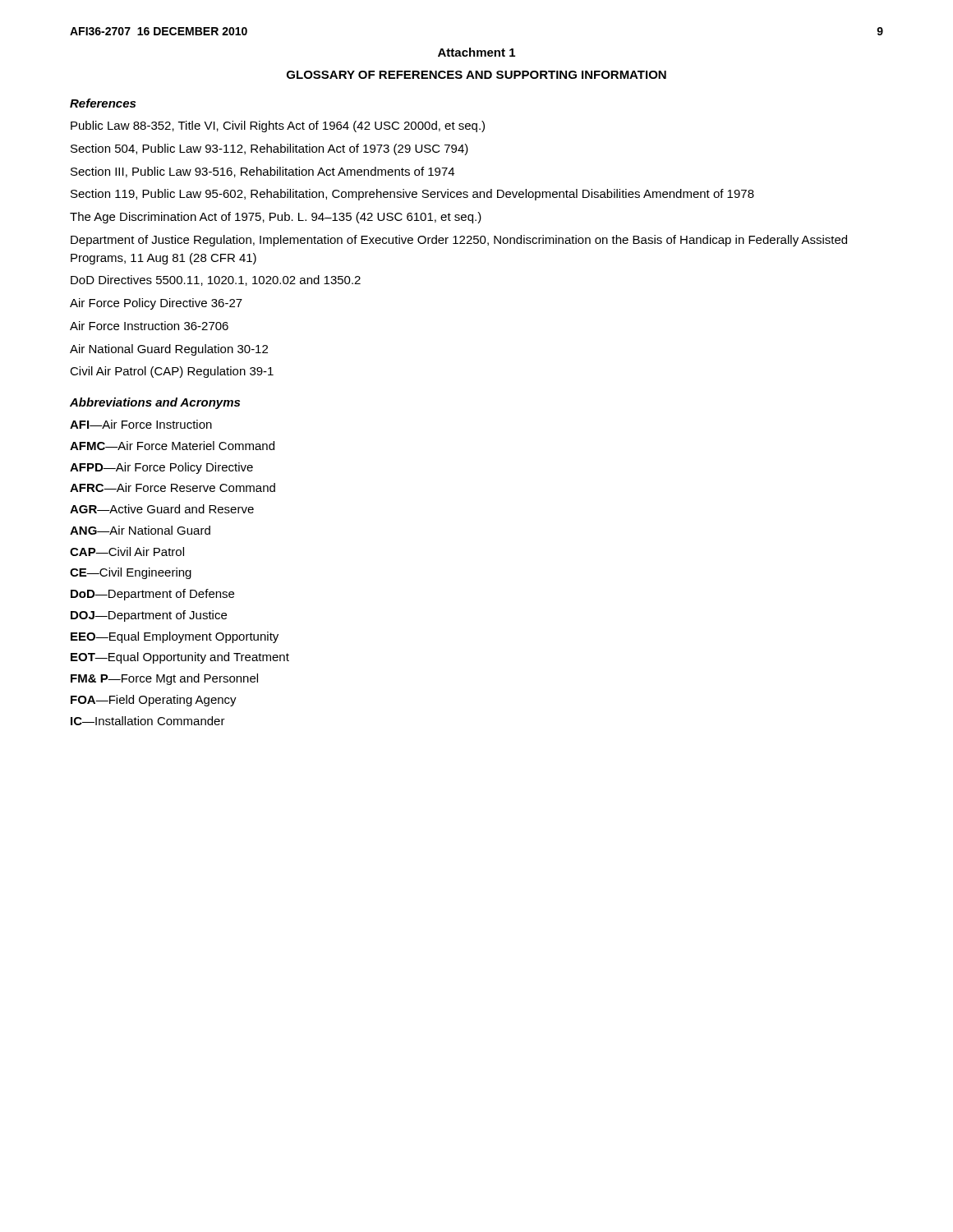
Task: Select the list item that reads "AFPD—Air Force Policy Directive"
Action: pyautogui.click(x=161, y=468)
